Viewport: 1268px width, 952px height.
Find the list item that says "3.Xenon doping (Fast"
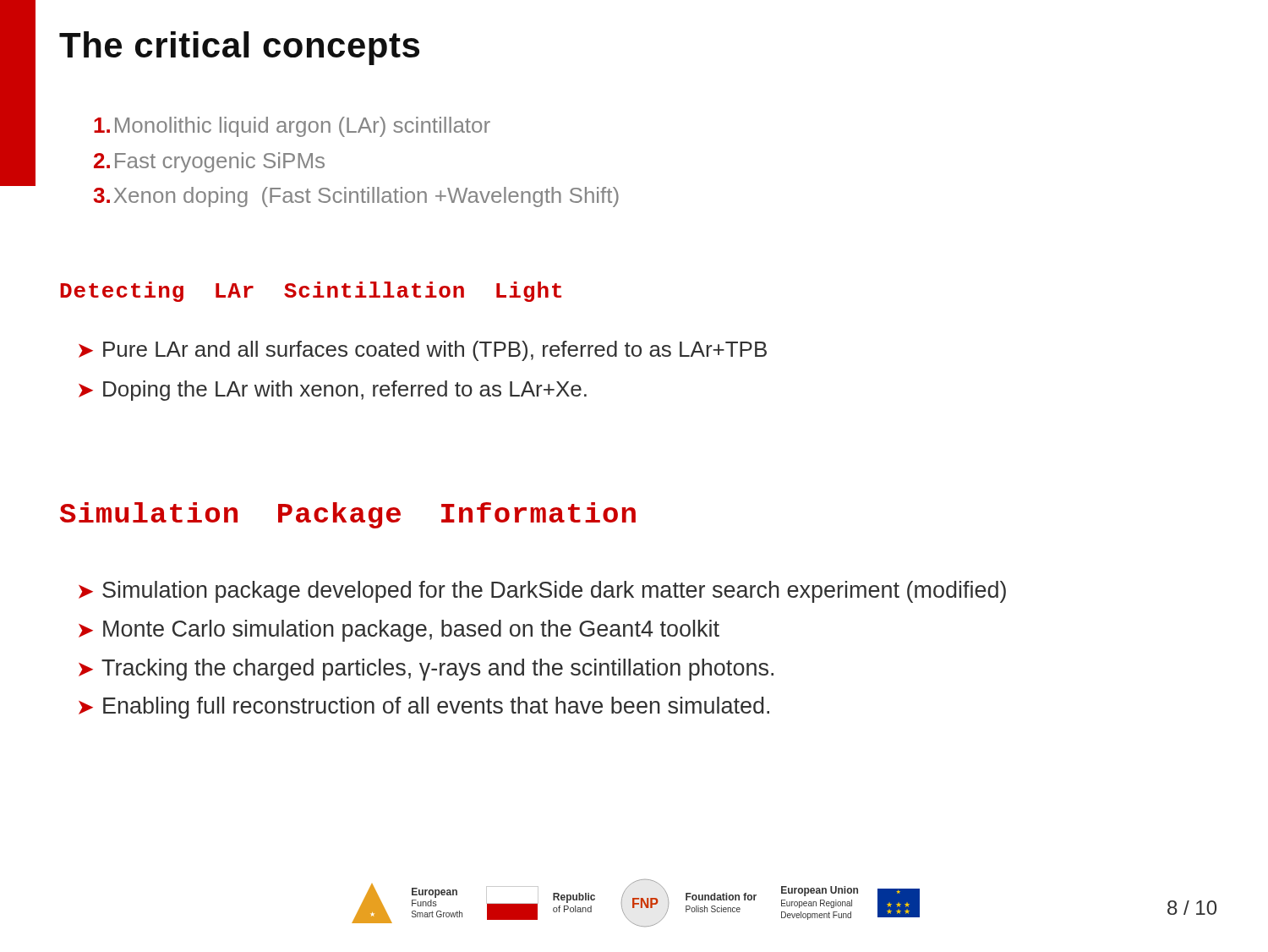tap(356, 196)
